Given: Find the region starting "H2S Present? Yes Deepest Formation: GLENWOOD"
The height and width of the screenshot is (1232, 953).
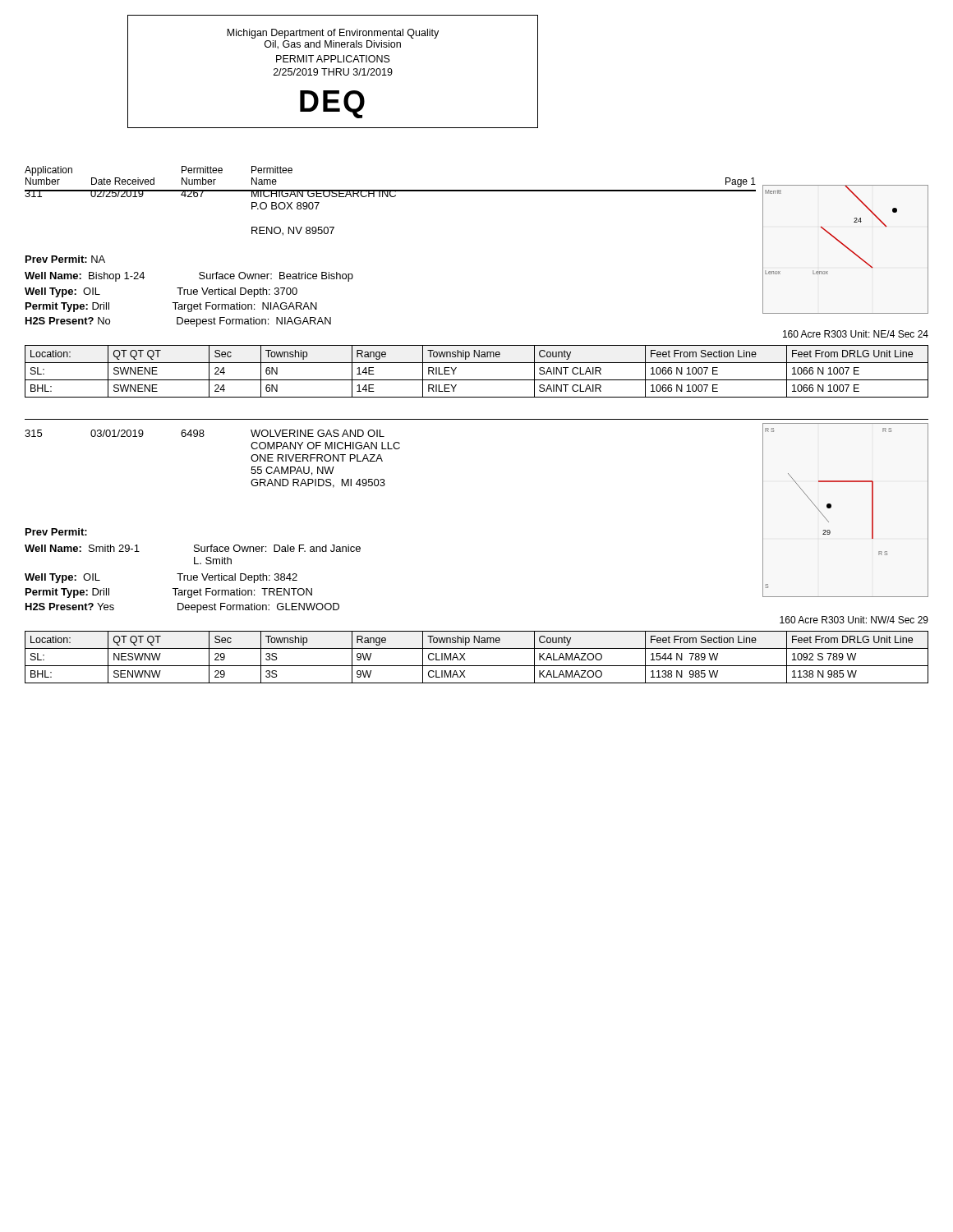Looking at the screenshot, I should [182, 607].
